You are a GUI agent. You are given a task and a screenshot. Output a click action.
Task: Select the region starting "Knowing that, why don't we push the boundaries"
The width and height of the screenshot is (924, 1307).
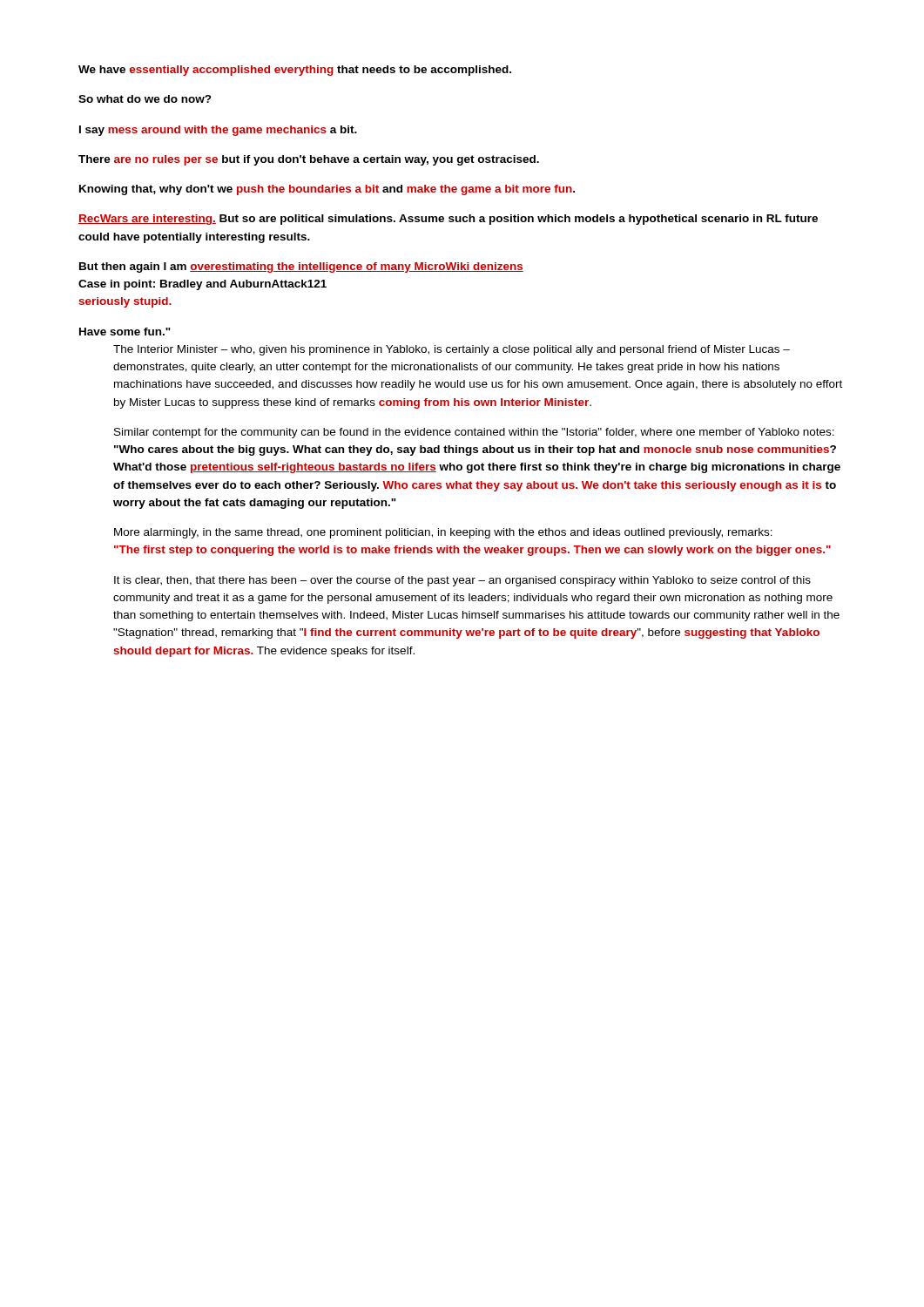(462, 189)
